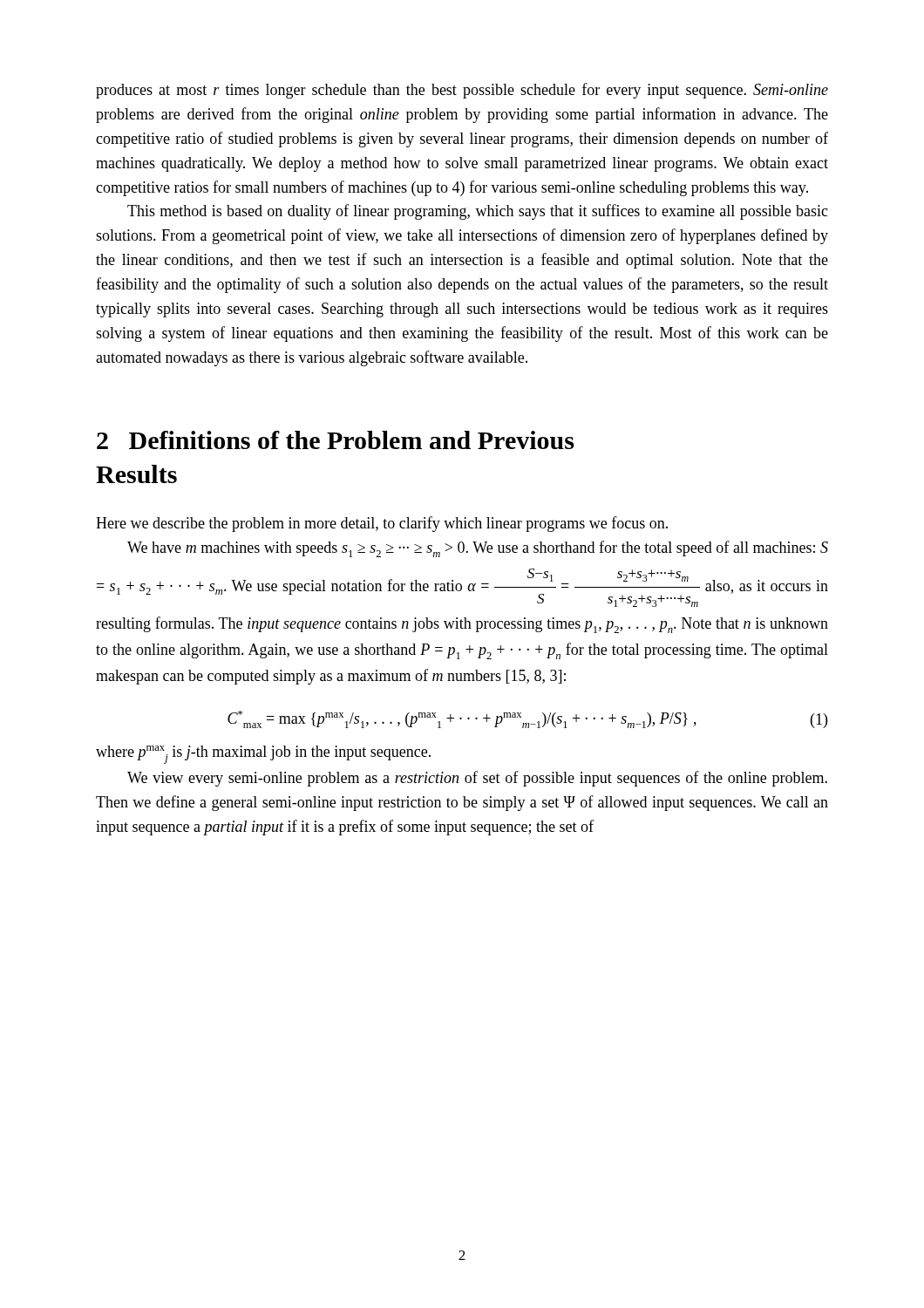Find the text block starting "We view every semi-online"
Image resolution: width=924 pixels, height=1308 pixels.
pos(462,803)
